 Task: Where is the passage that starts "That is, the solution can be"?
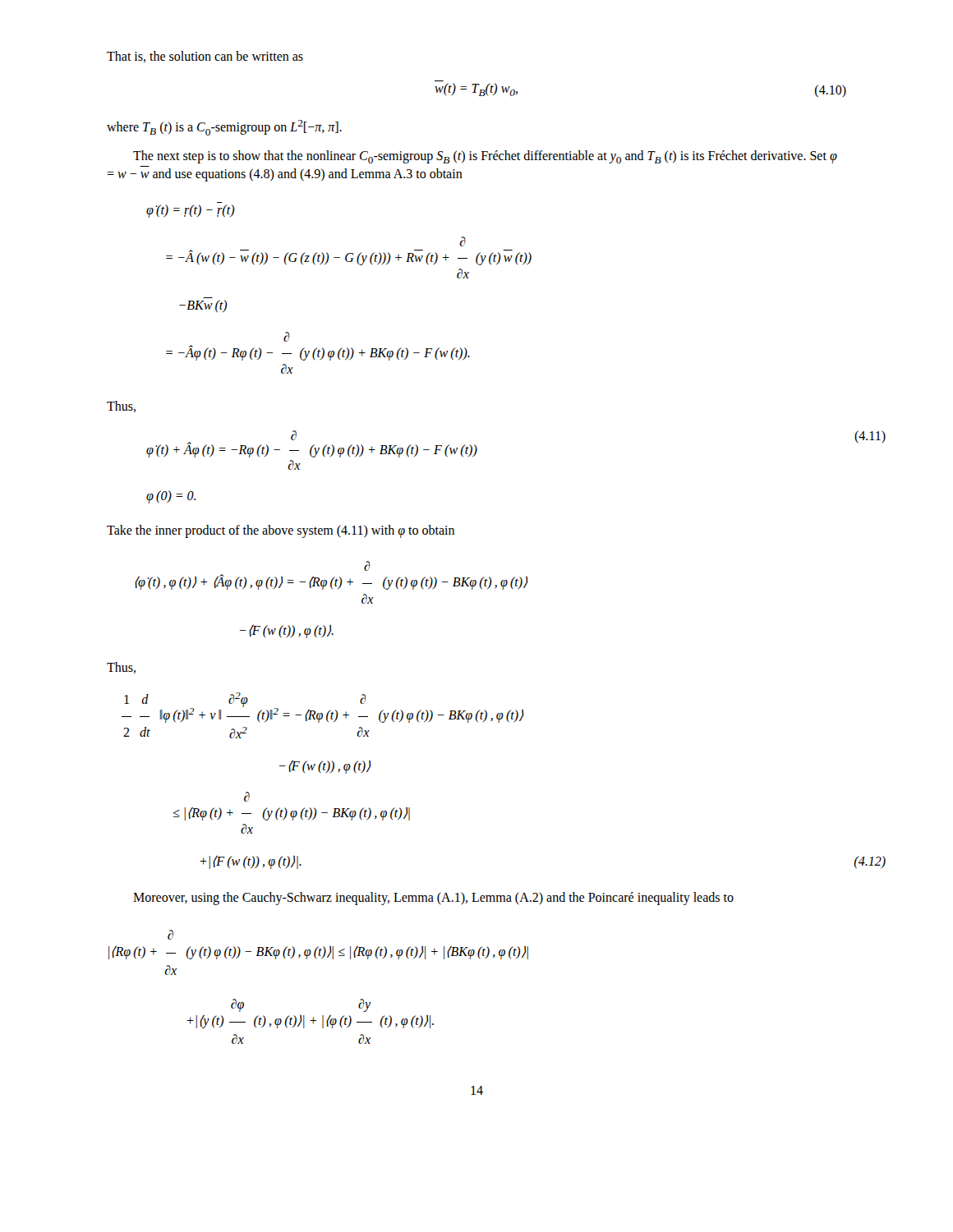click(x=205, y=56)
